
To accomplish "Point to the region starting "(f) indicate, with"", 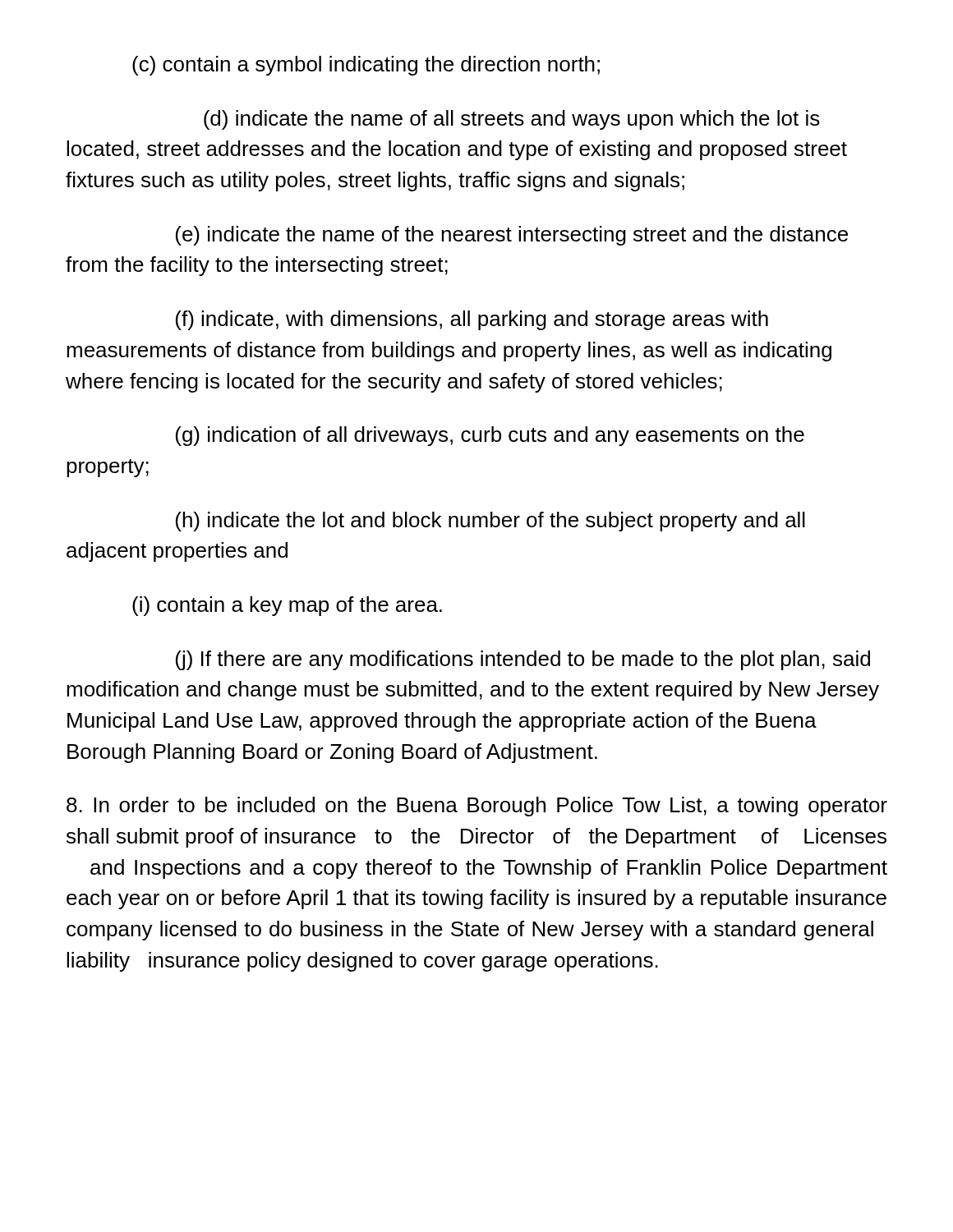I will (449, 350).
